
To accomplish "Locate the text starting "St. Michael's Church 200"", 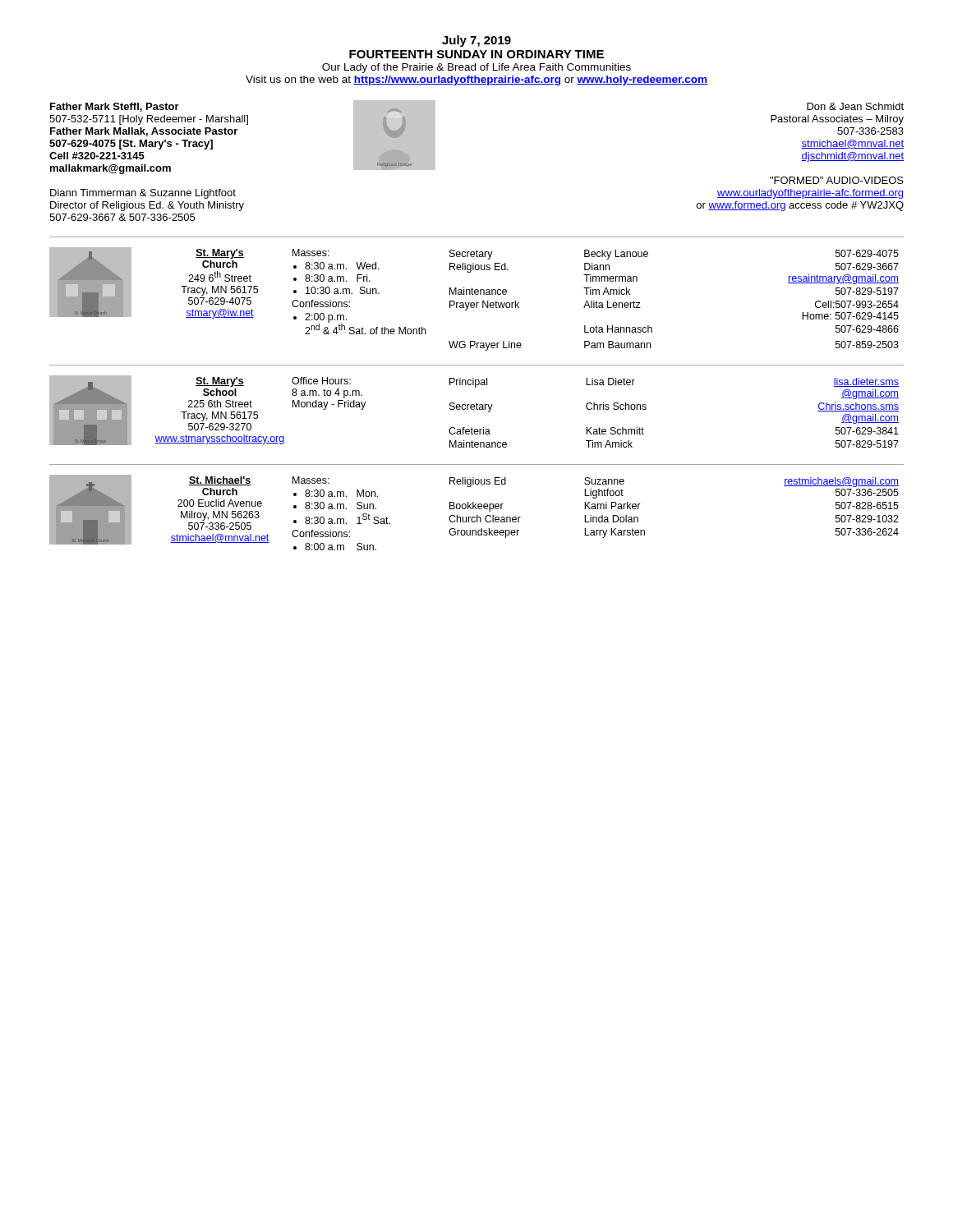I will coord(220,509).
